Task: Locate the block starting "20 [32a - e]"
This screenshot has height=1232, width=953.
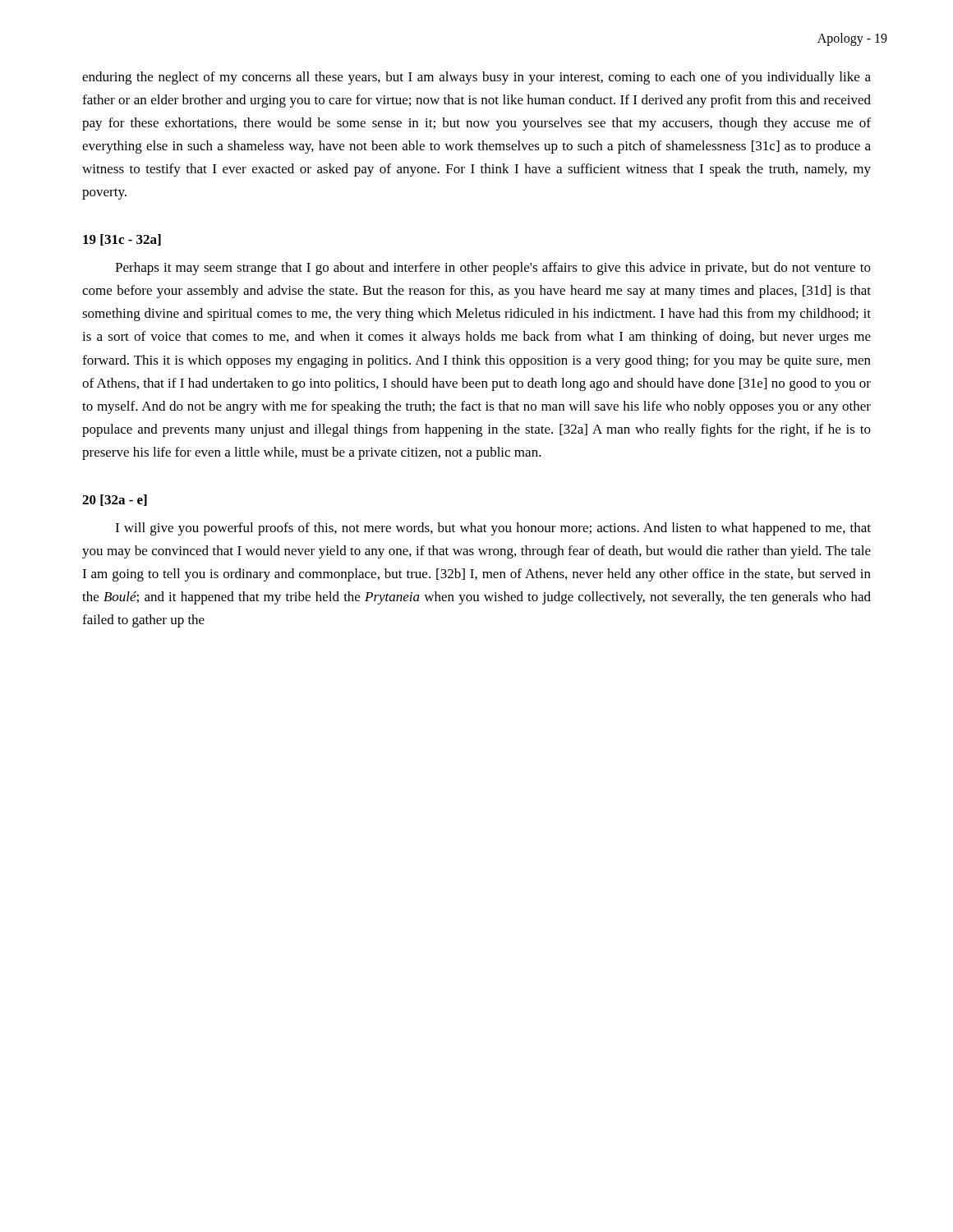Action: [115, 500]
